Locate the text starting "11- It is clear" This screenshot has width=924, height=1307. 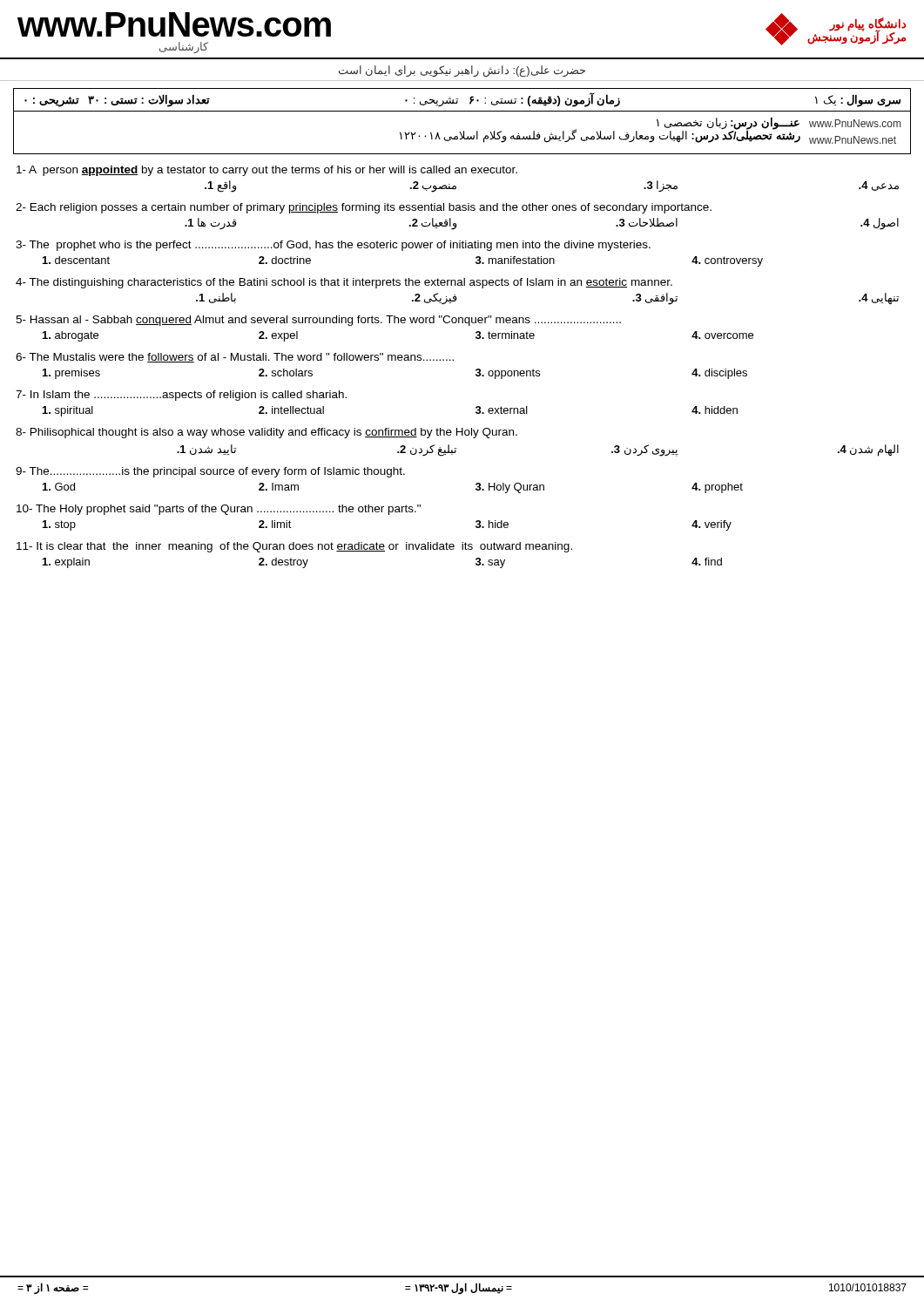(x=462, y=554)
